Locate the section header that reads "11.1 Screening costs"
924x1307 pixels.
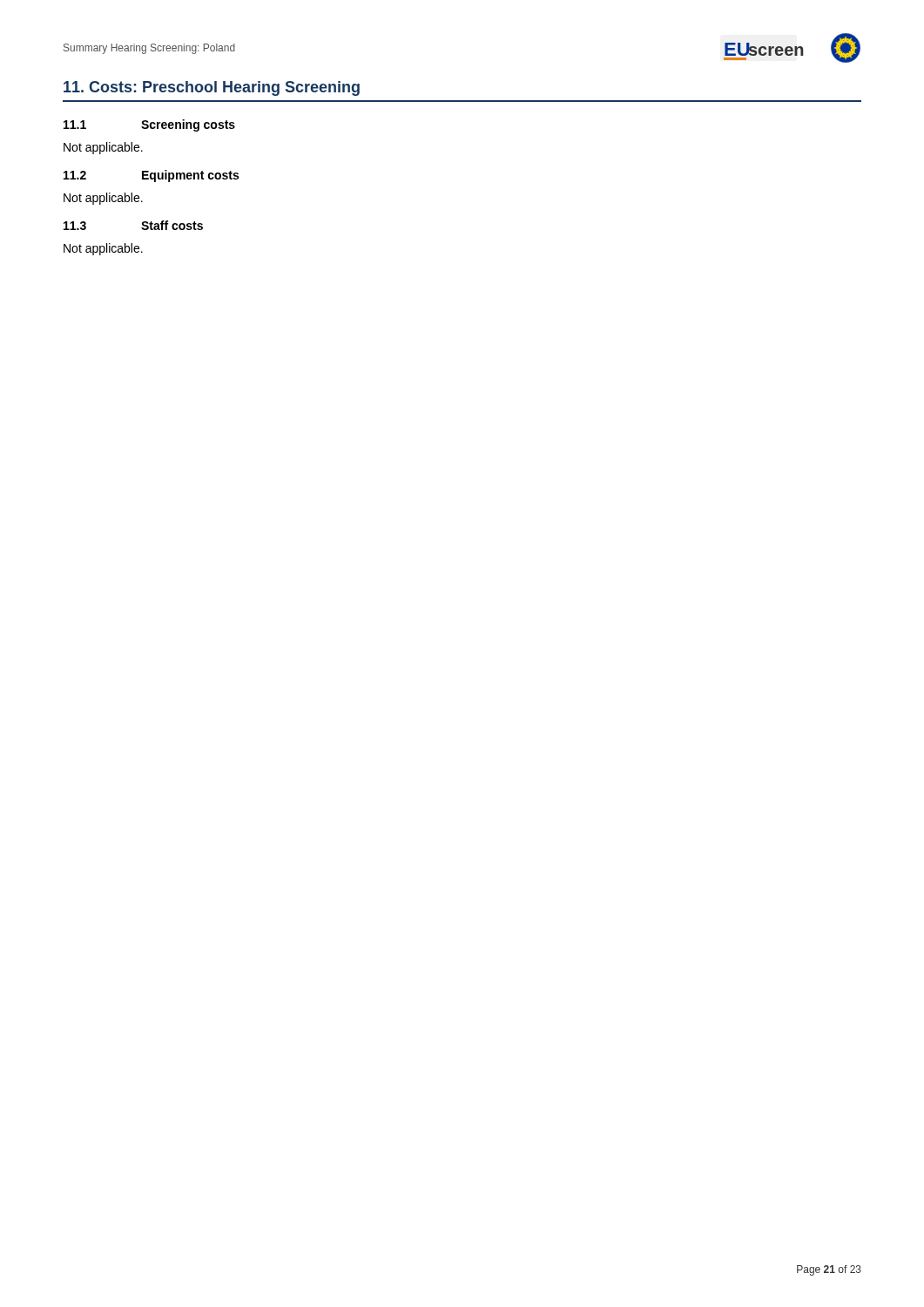pyautogui.click(x=149, y=125)
